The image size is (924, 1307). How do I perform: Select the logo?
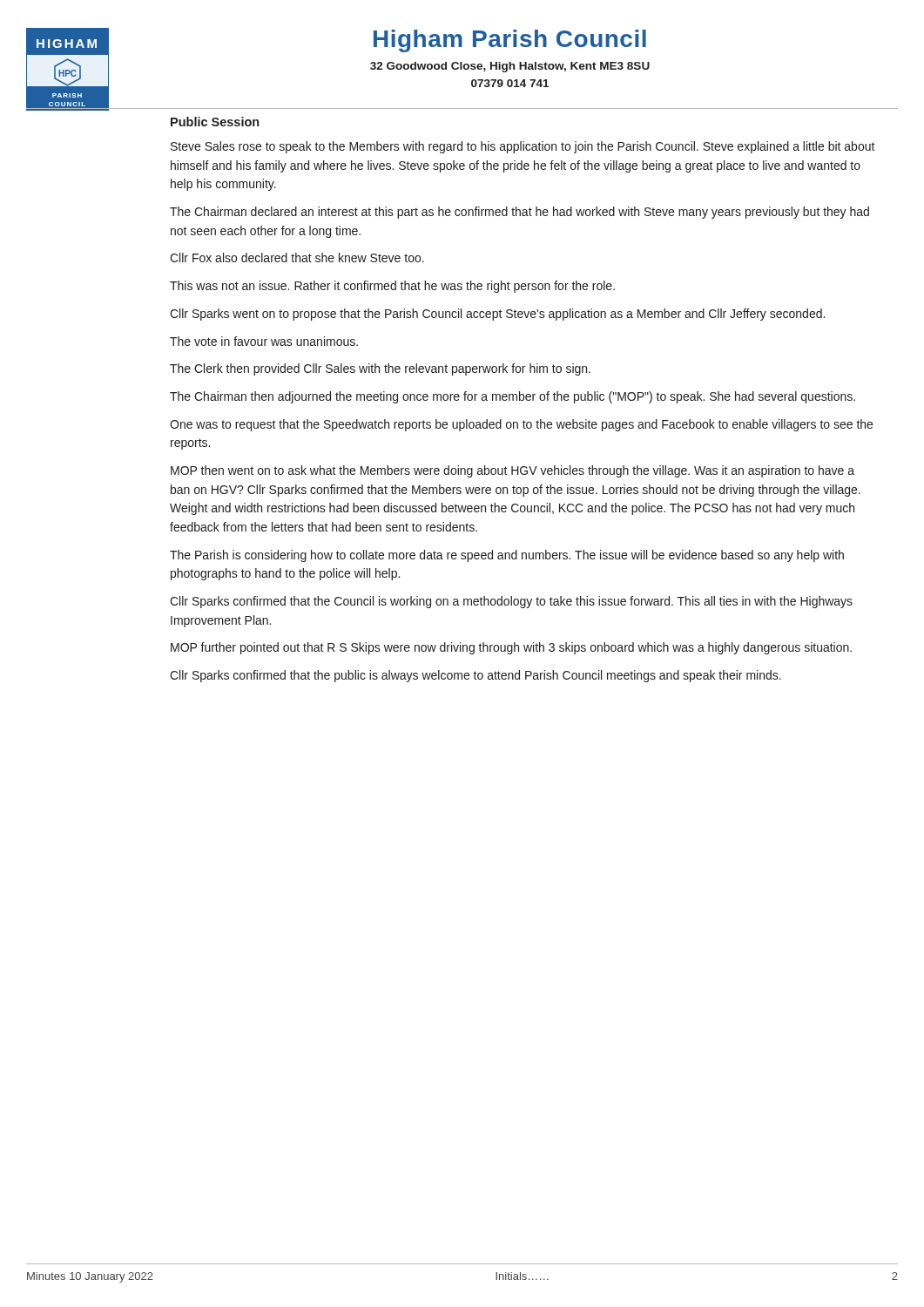coord(74,71)
